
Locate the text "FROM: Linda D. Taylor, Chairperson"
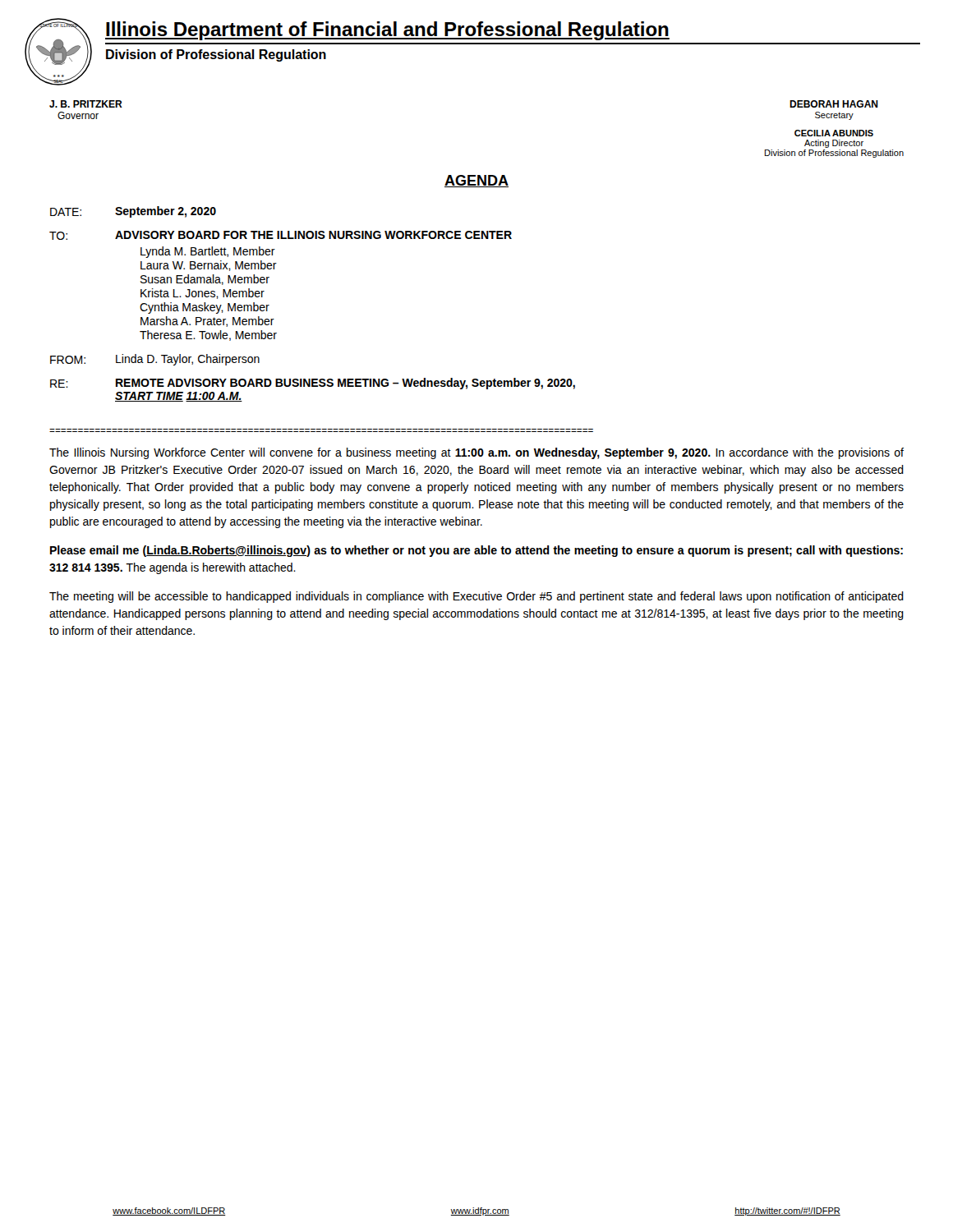point(155,360)
